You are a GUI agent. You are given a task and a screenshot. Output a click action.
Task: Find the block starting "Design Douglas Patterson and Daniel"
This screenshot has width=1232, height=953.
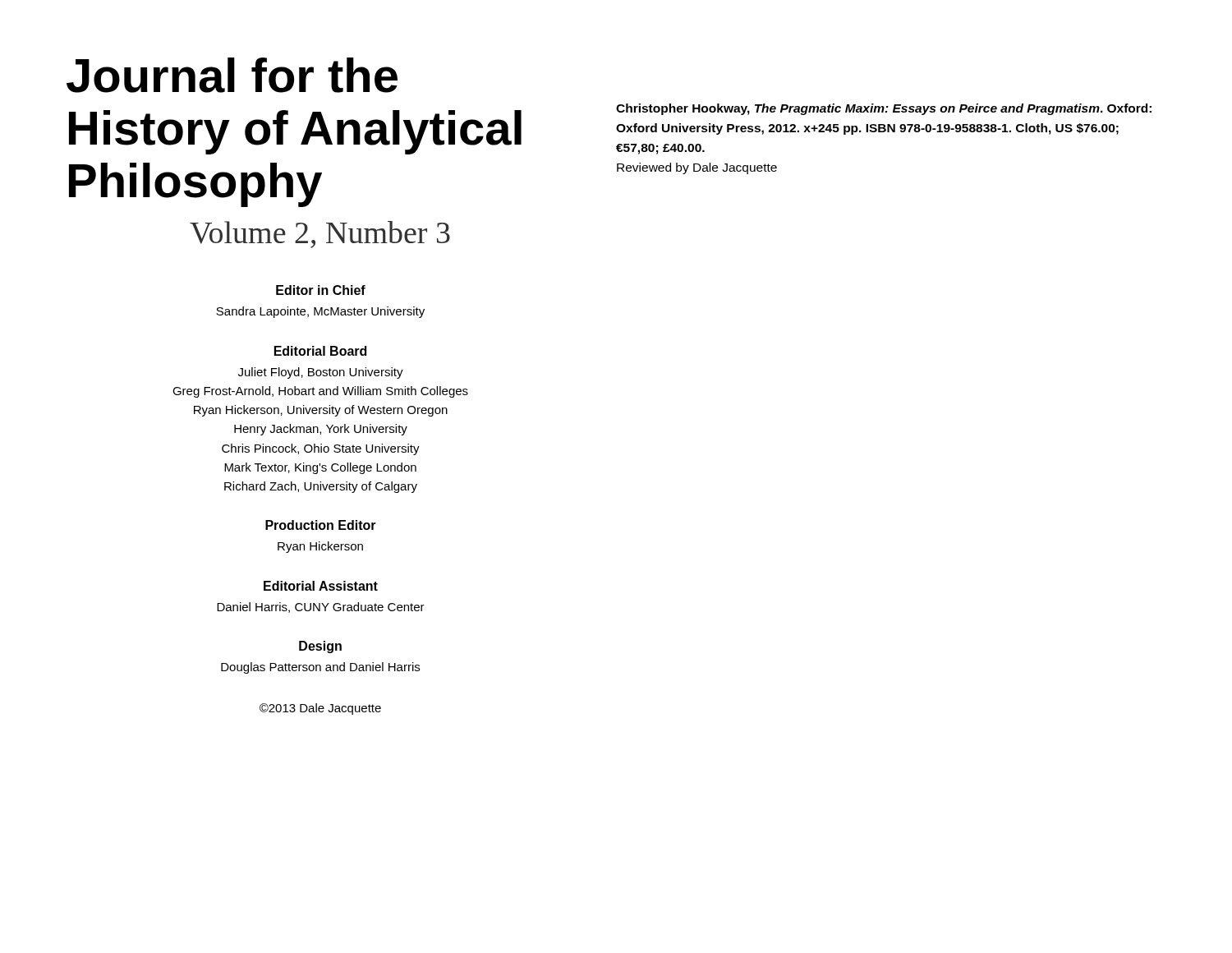(x=320, y=658)
